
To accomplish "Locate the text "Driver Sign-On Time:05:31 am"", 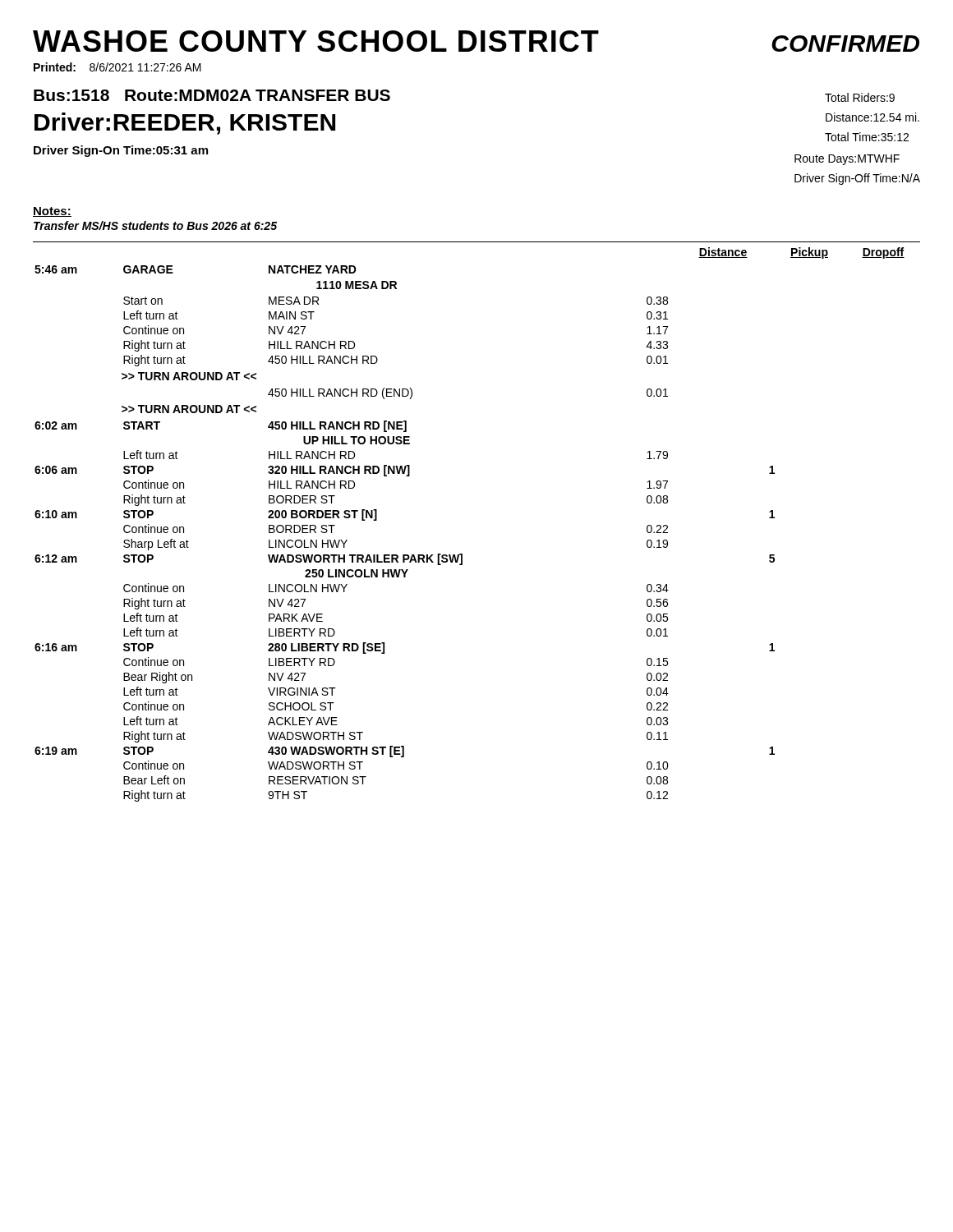I will pyautogui.click(x=121, y=150).
